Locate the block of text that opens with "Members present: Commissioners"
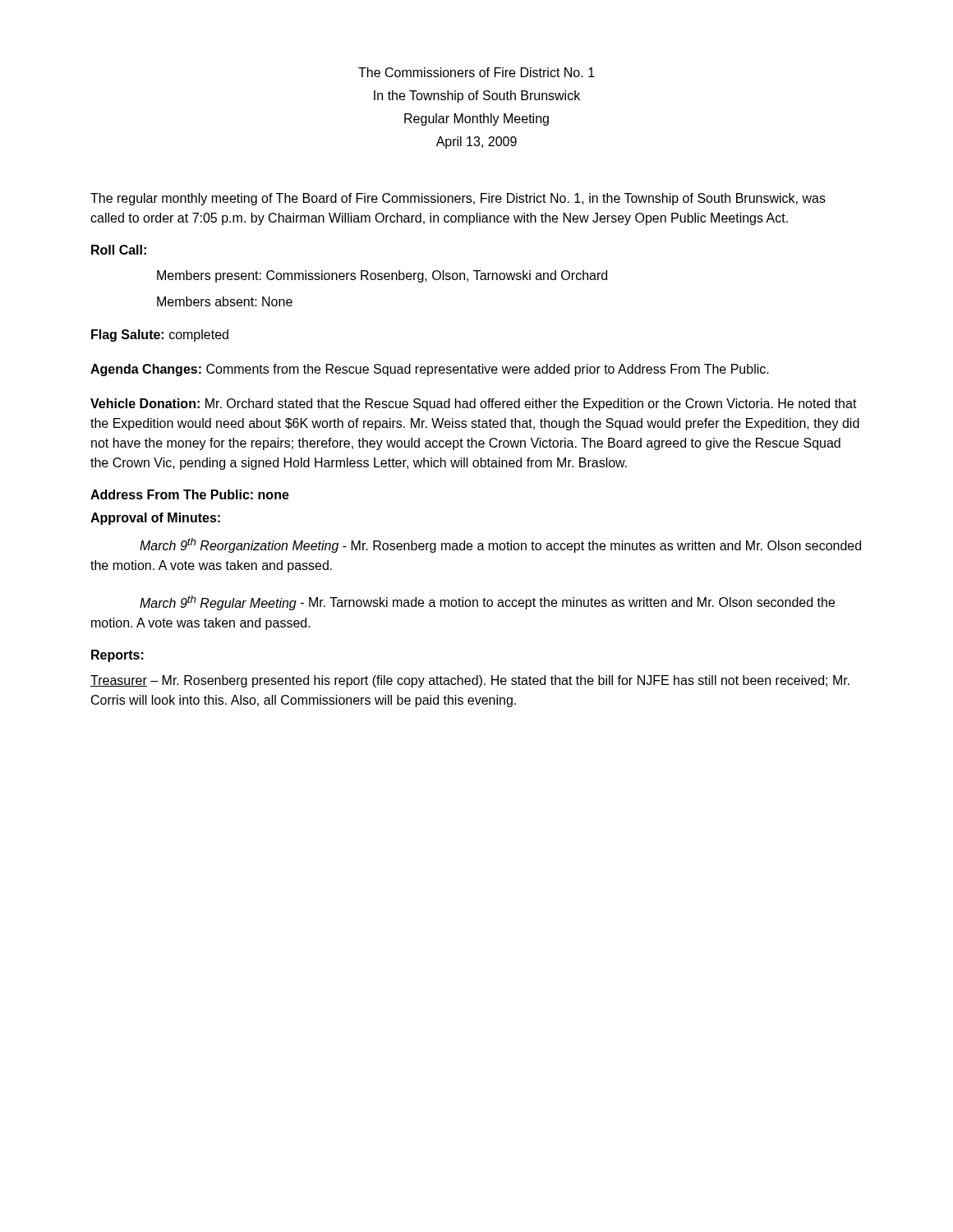The image size is (953, 1232). pyautogui.click(x=382, y=276)
